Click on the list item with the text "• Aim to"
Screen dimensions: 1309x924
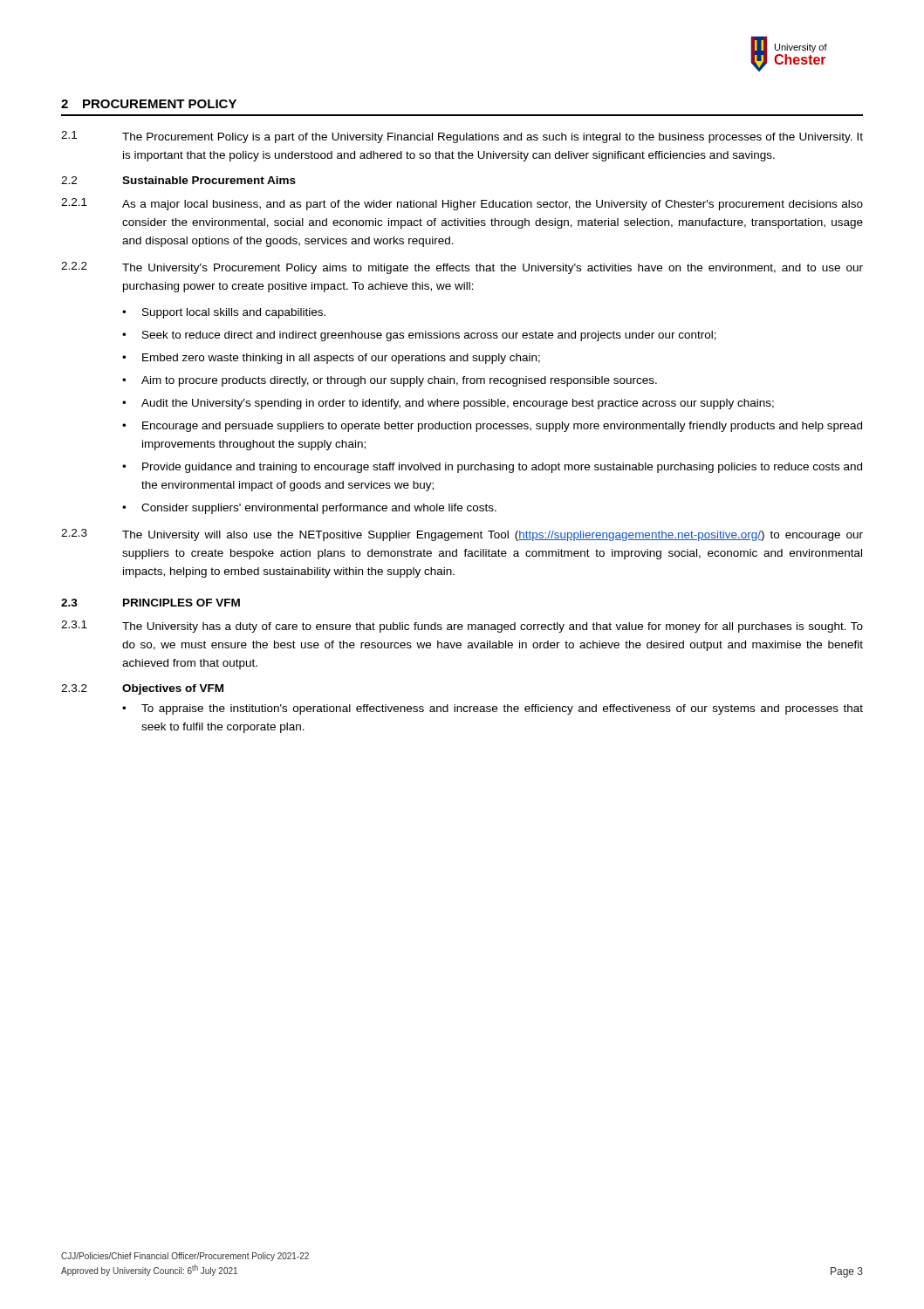(x=493, y=381)
